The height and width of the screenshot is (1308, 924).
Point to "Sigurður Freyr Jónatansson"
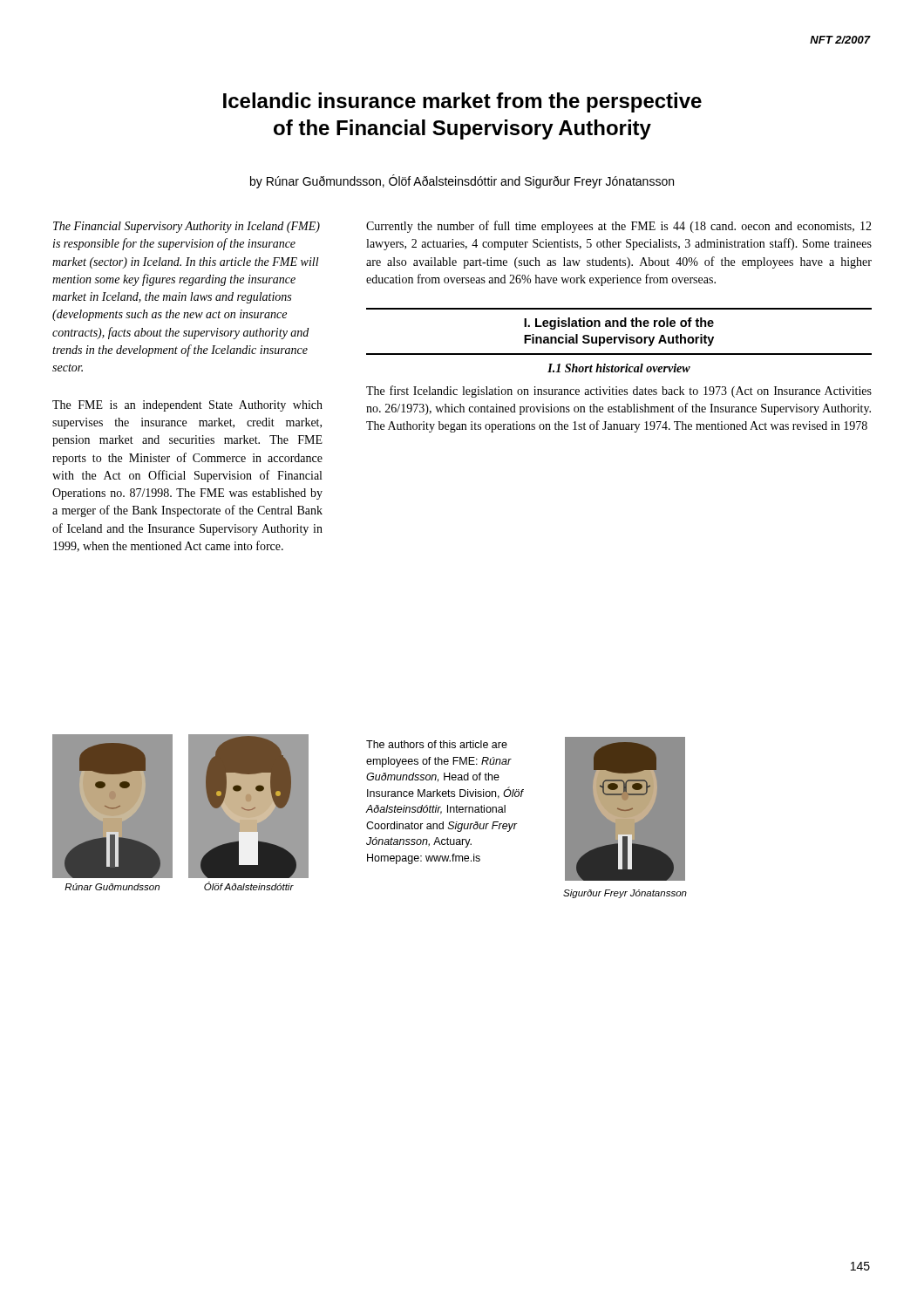point(625,893)
